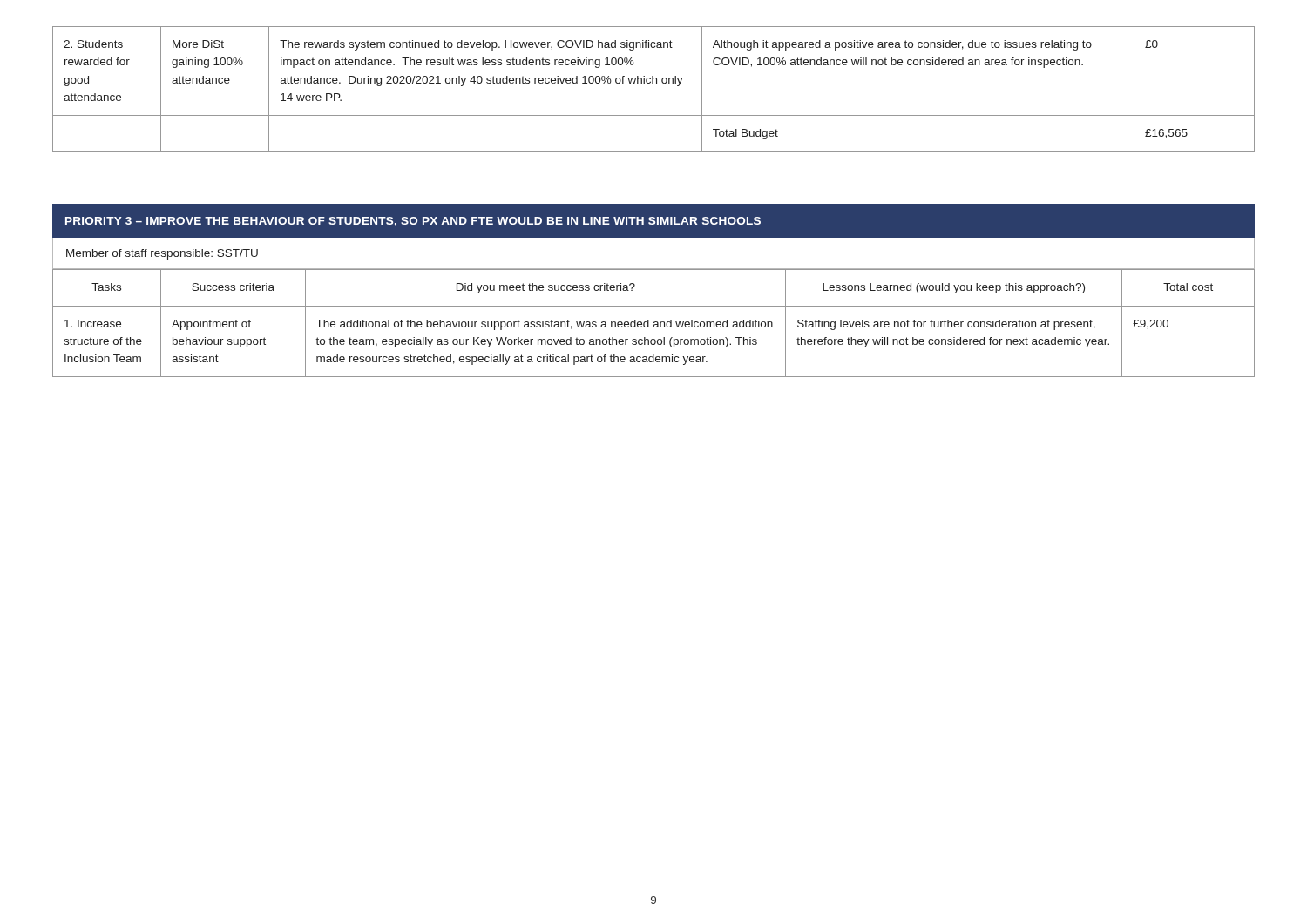Locate the section header that opens with "PRIORITY 3 – IMPROVE THE"
The width and height of the screenshot is (1307, 924).
[413, 221]
